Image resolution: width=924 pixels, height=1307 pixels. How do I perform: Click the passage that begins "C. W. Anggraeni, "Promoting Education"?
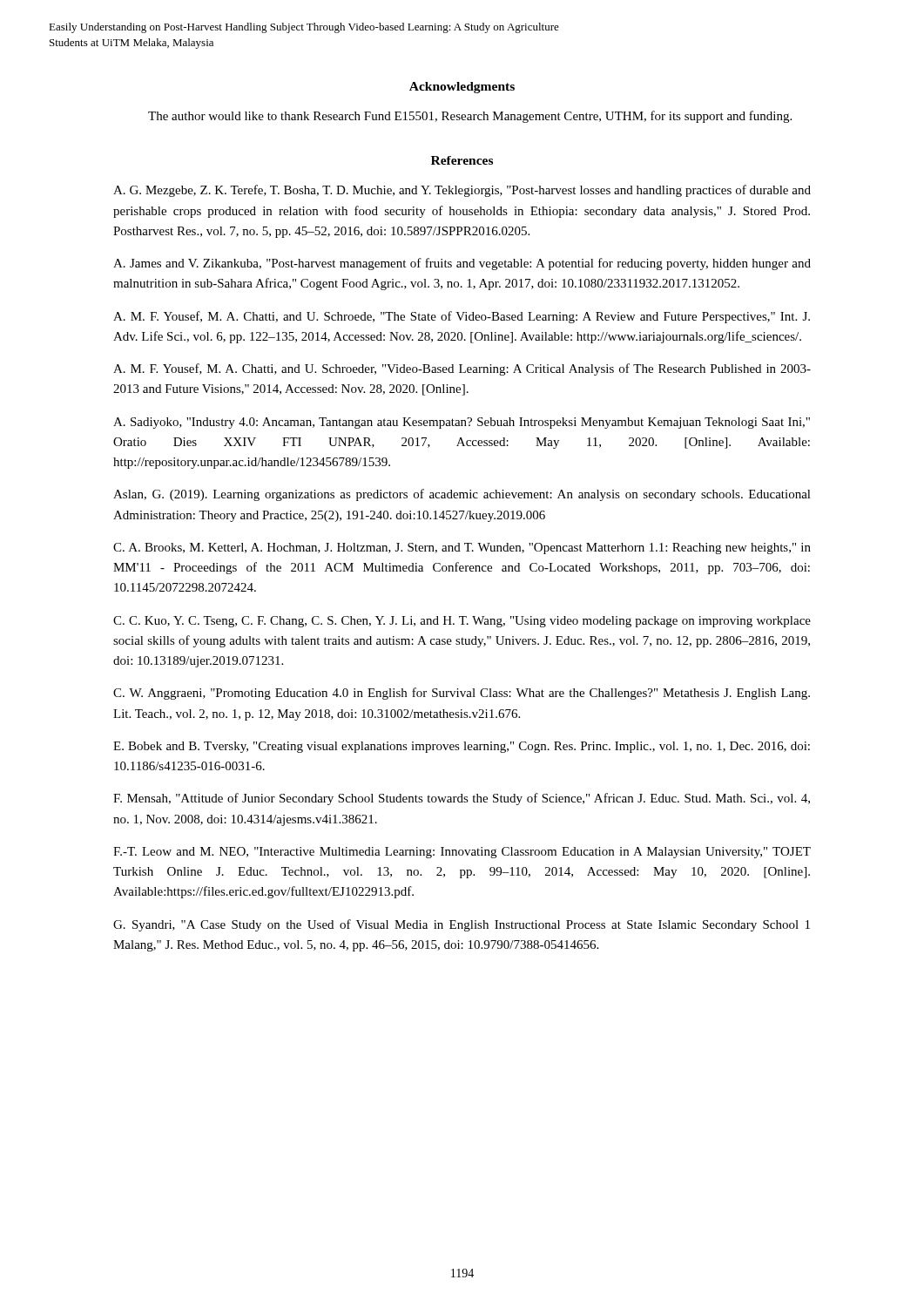[462, 703]
